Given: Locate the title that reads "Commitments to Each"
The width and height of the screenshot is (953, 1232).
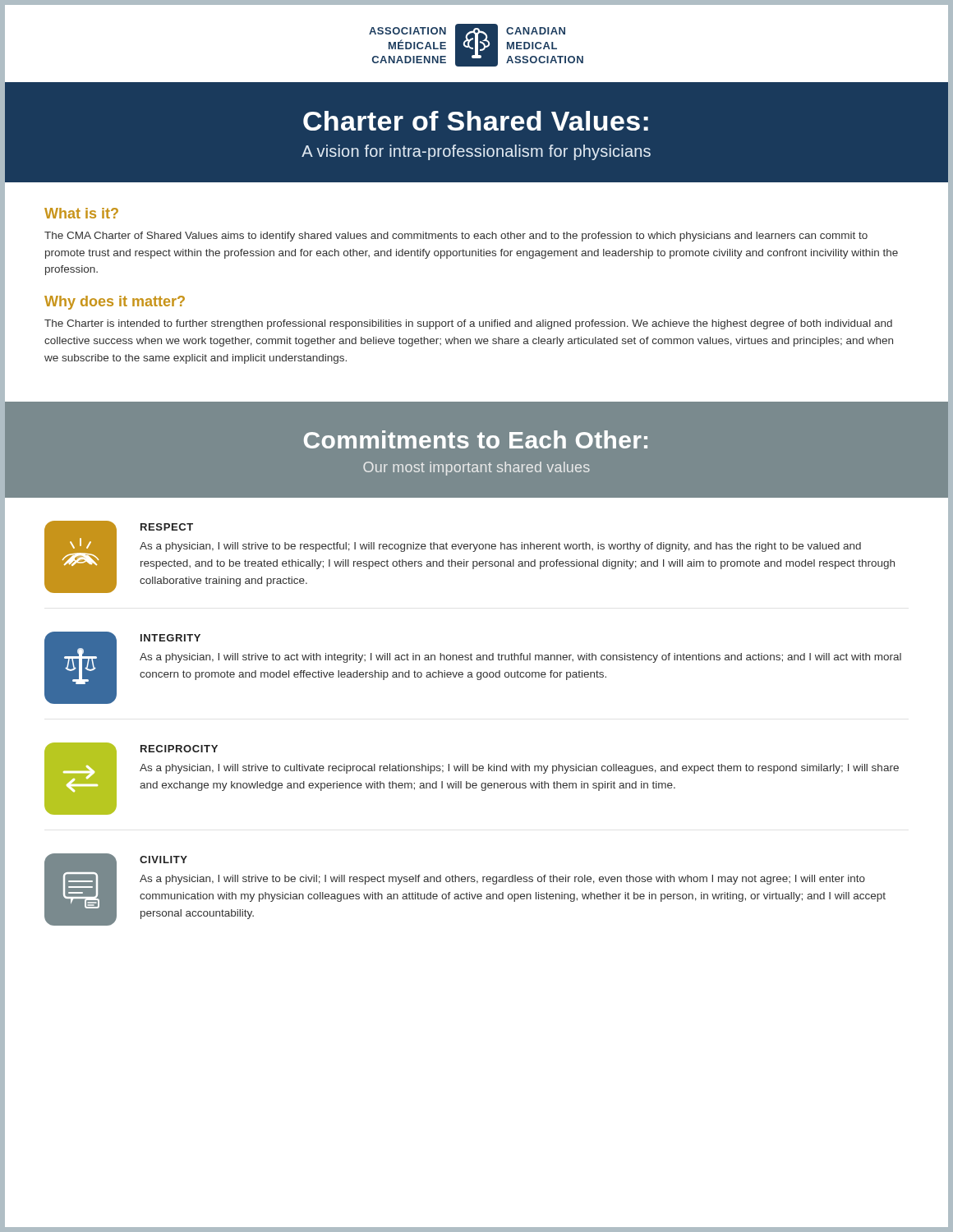Looking at the screenshot, I should point(476,451).
